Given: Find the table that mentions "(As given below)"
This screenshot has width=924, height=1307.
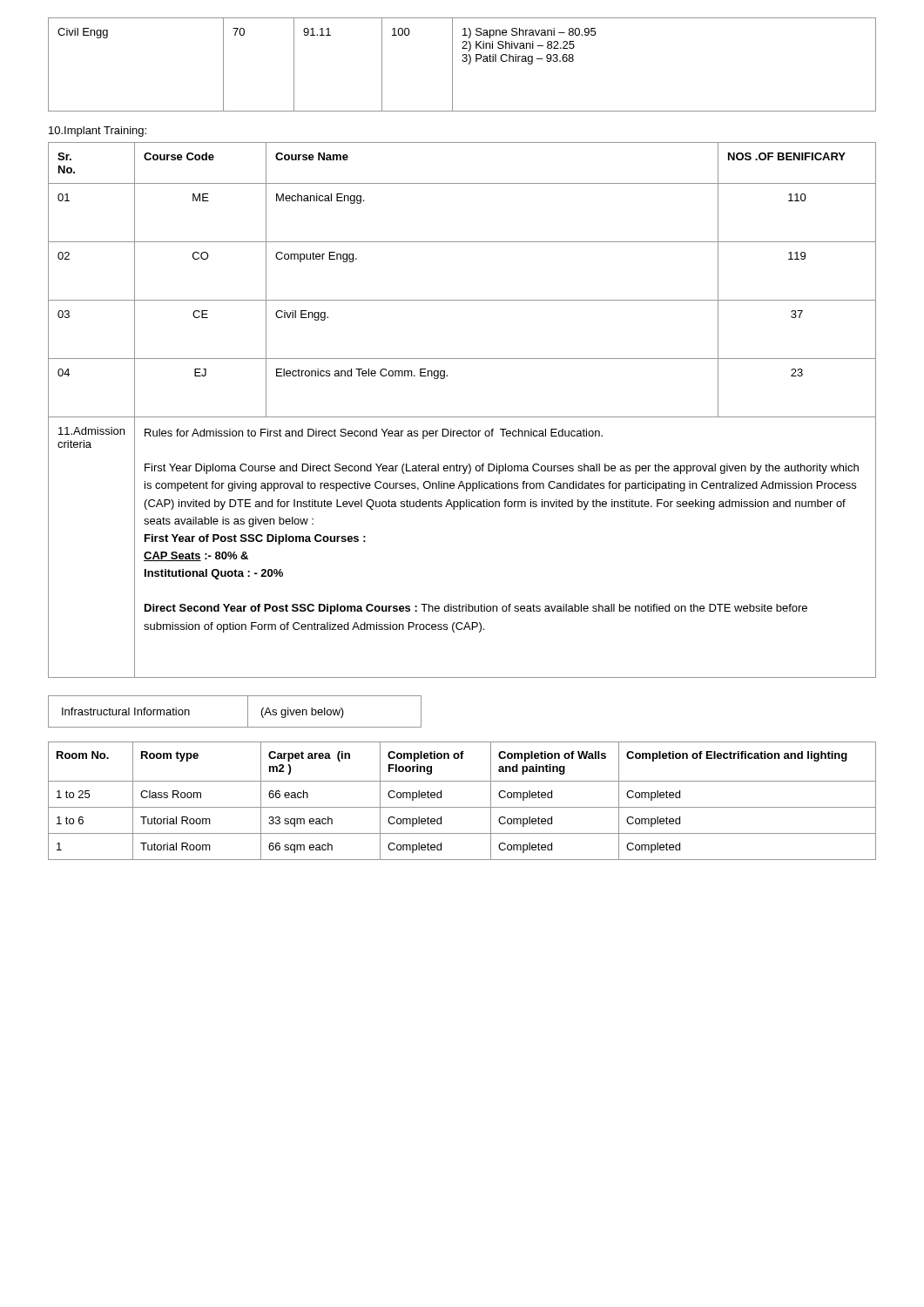Looking at the screenshot, I should point(462,711).
